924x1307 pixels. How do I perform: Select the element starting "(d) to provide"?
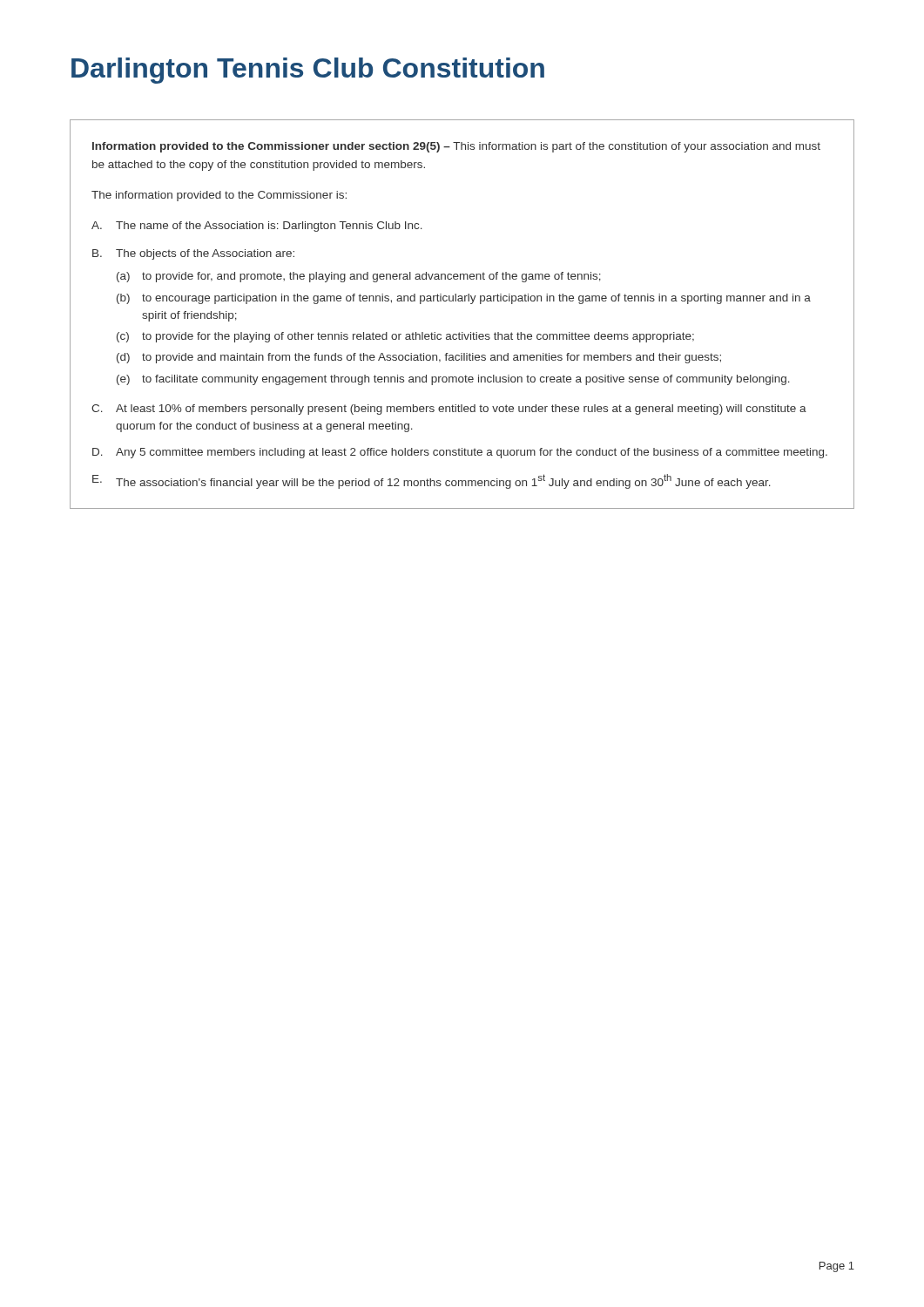point(474,358)
